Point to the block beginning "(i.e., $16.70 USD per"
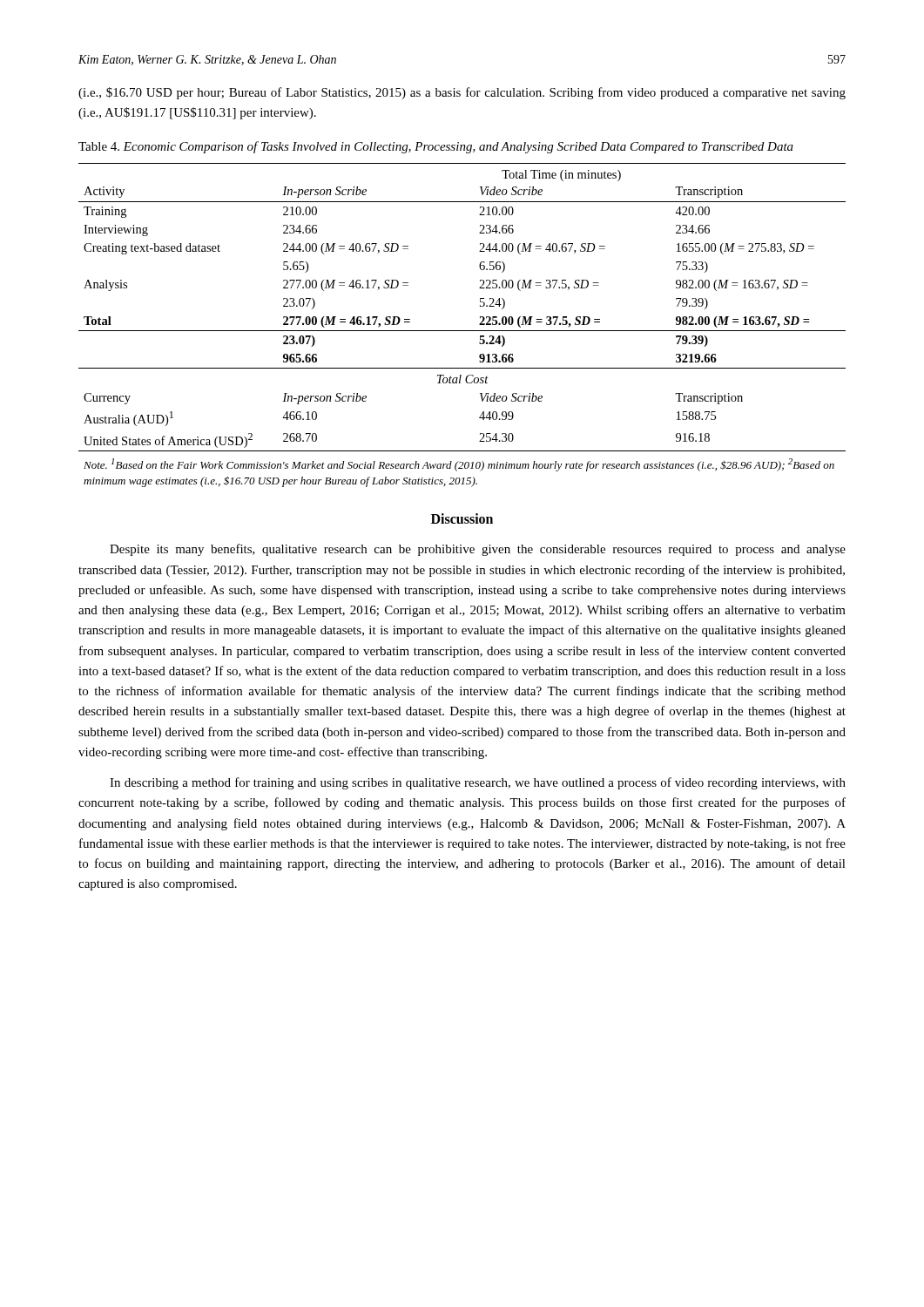Screen dimensions: 1307x924 [462, 102]
